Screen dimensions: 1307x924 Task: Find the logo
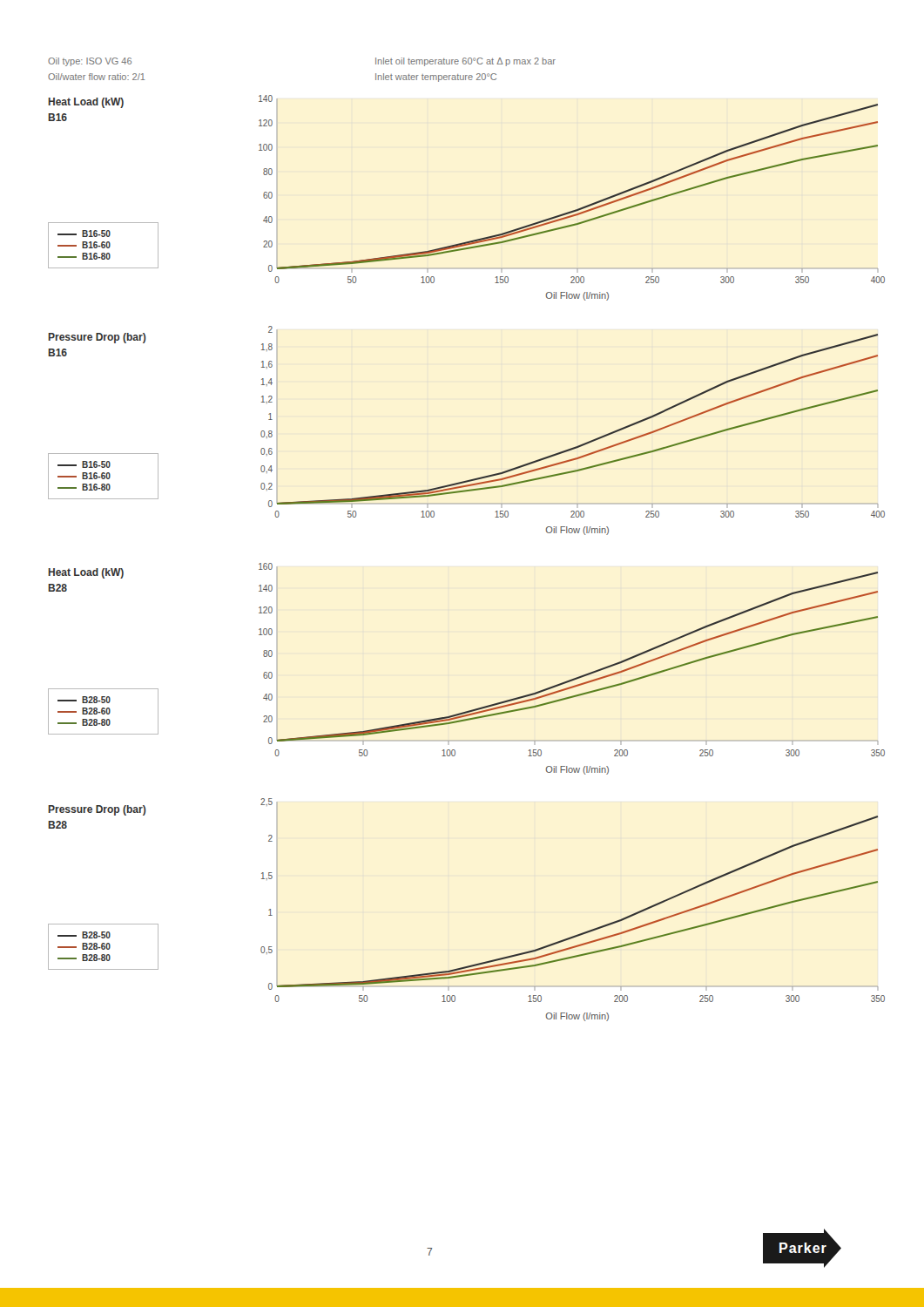819,1248
